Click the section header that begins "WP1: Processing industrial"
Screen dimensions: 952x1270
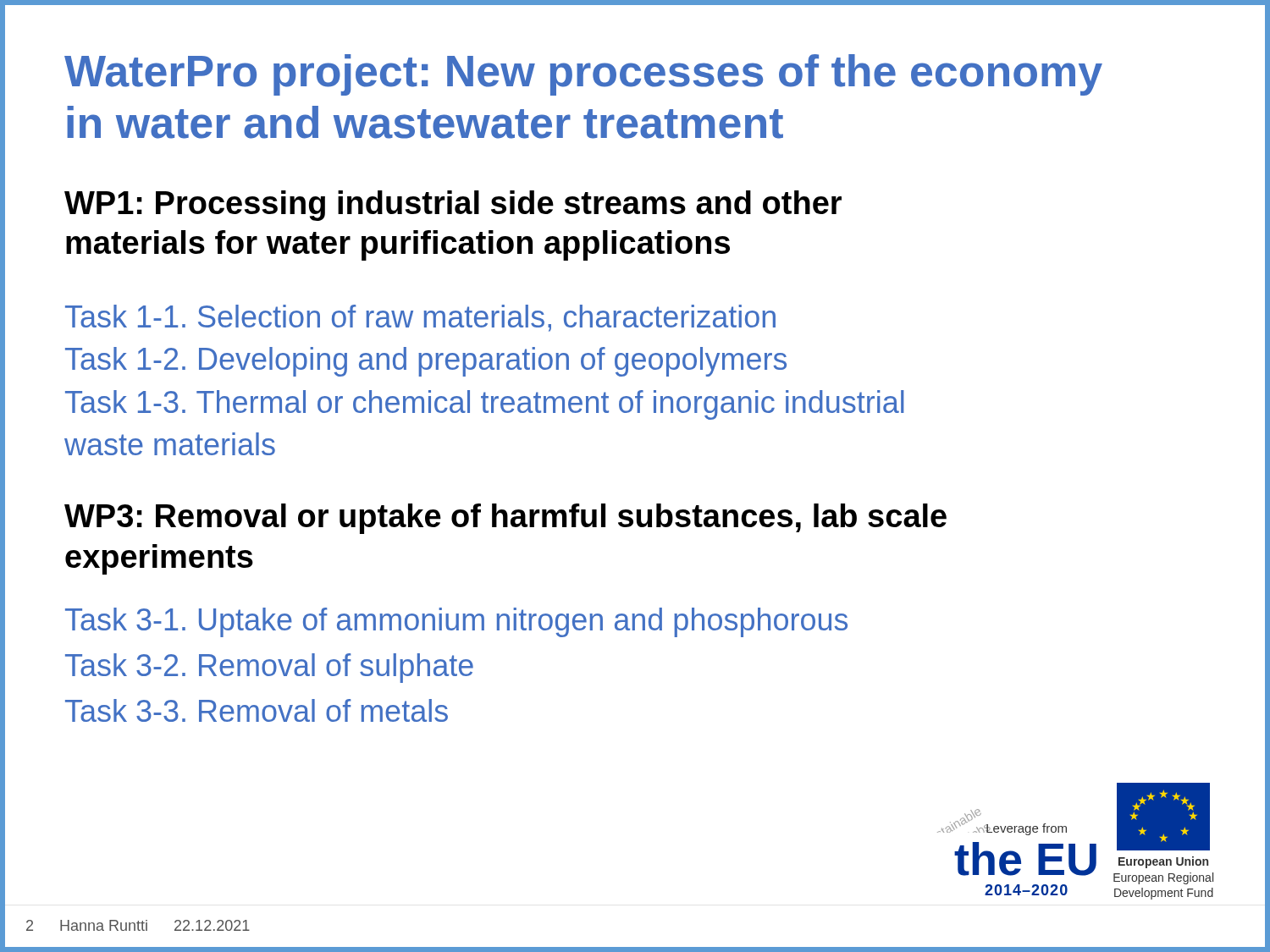click(635, 224)
